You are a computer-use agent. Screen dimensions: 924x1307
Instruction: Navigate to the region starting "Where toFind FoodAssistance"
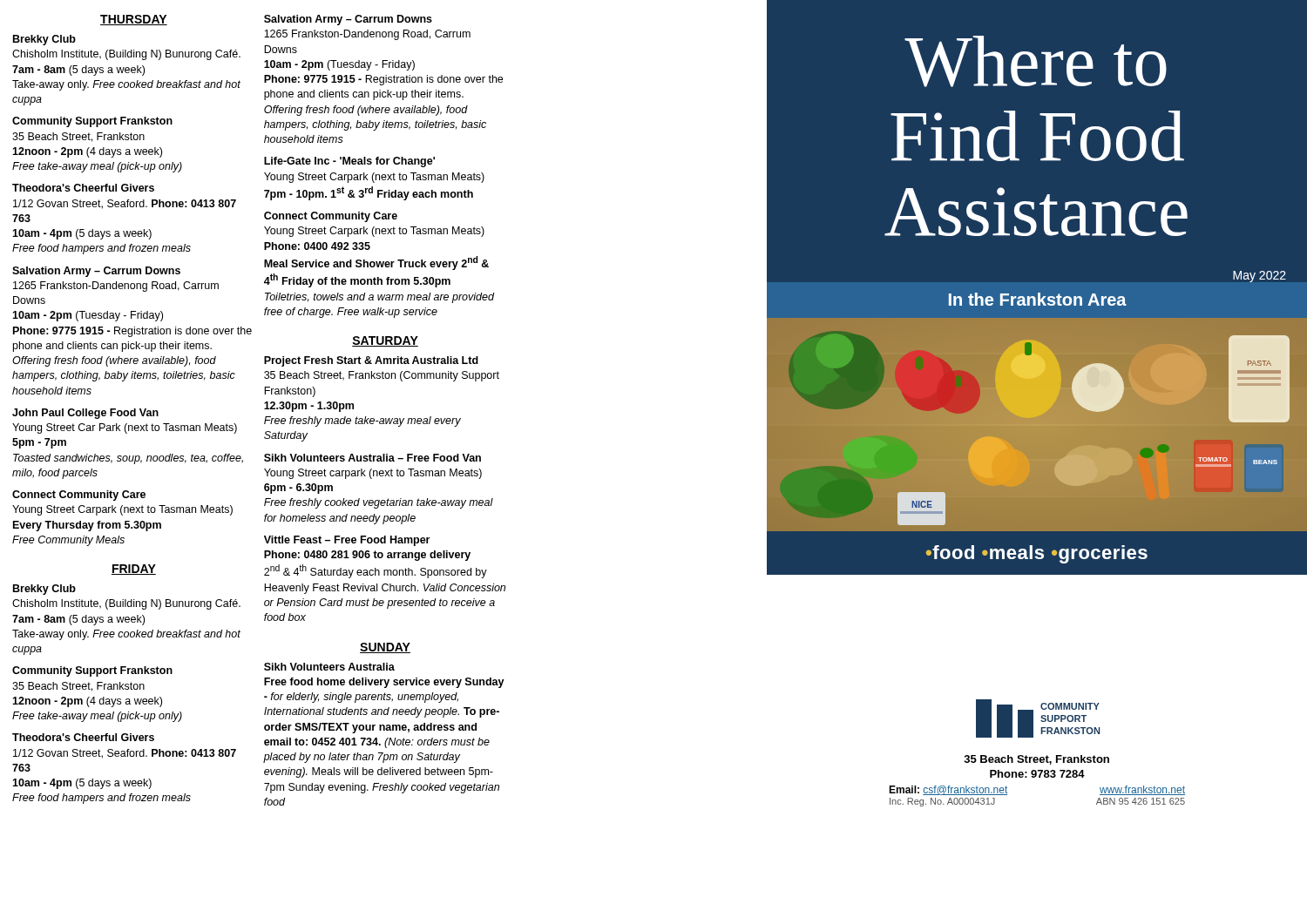(x=1037, y=137)
